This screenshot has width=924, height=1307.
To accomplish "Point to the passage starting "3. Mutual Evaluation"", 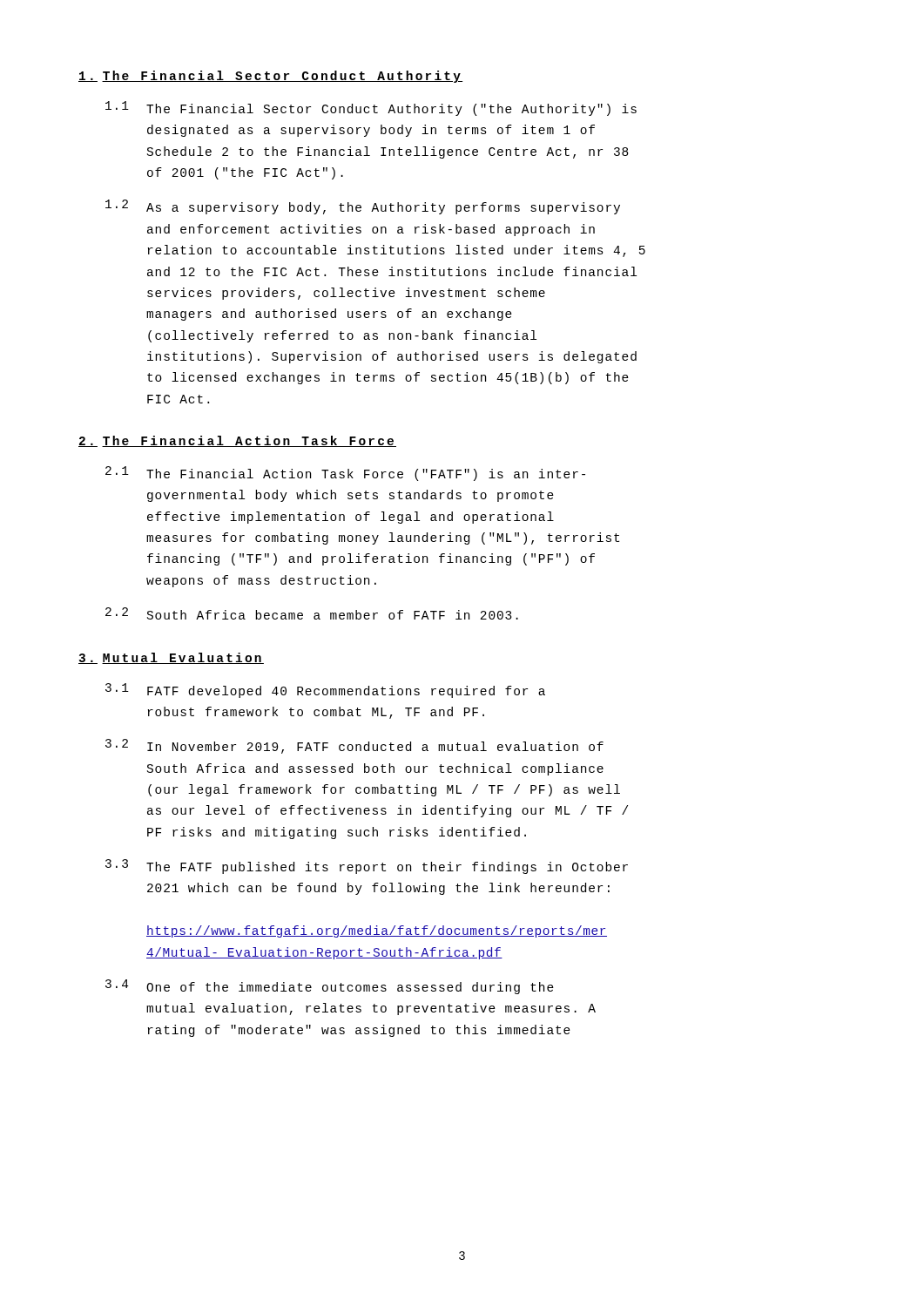I will tap(171, 658).
